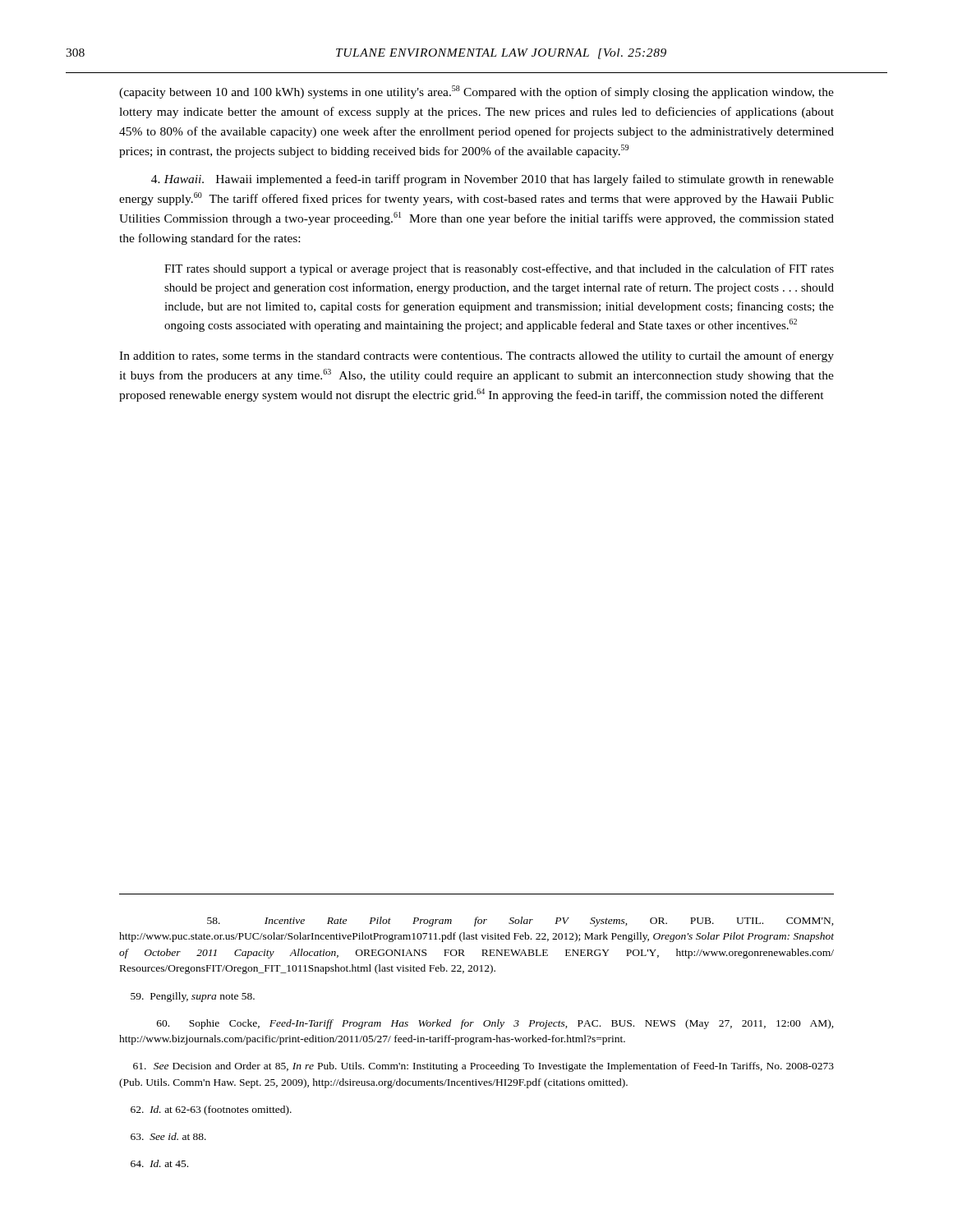Where does it say "Id. at 45."?
Screen dimensions: 1232x953
[x=159, y=1163]
